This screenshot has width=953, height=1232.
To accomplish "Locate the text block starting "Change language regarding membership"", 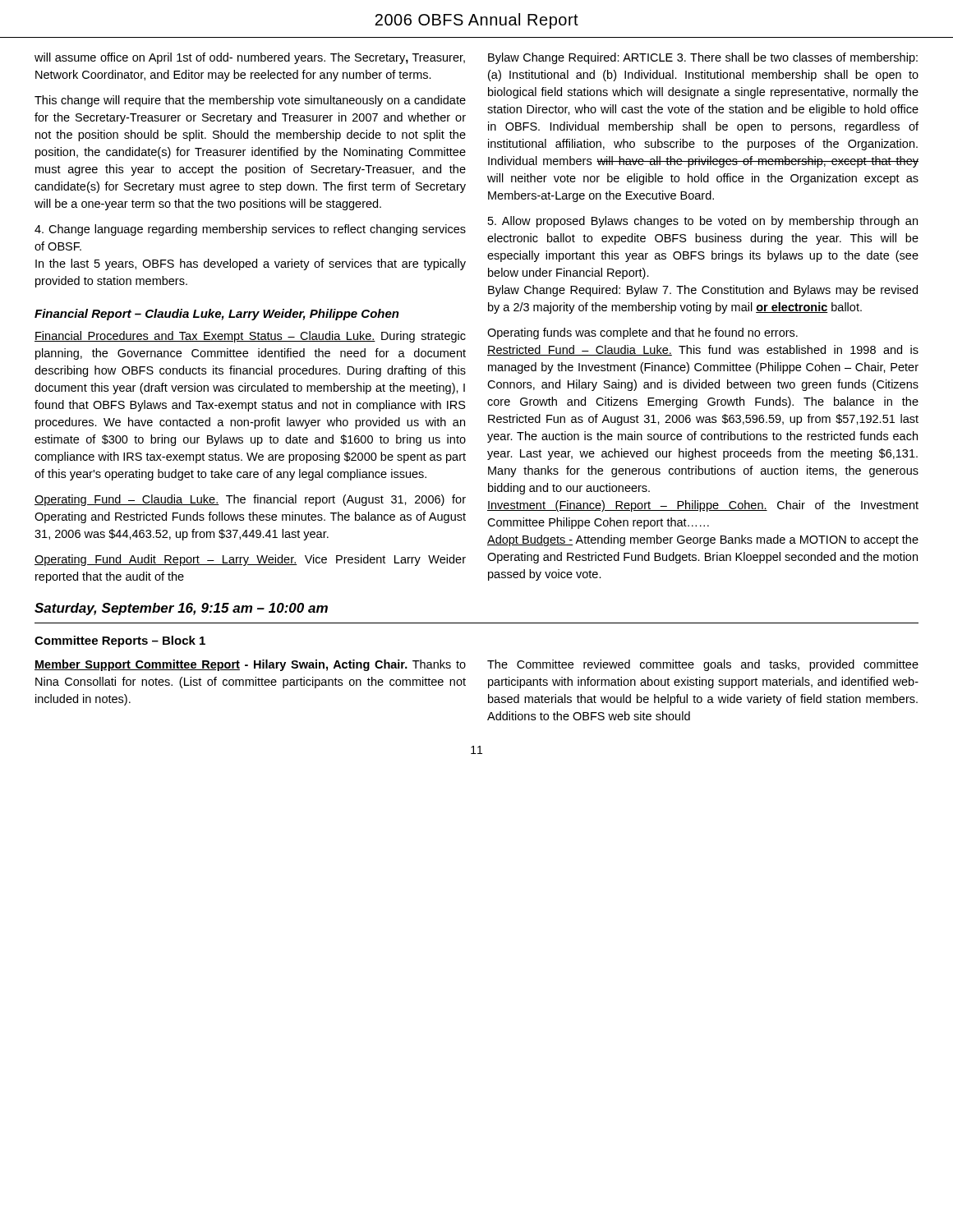I will coord(250,256).
